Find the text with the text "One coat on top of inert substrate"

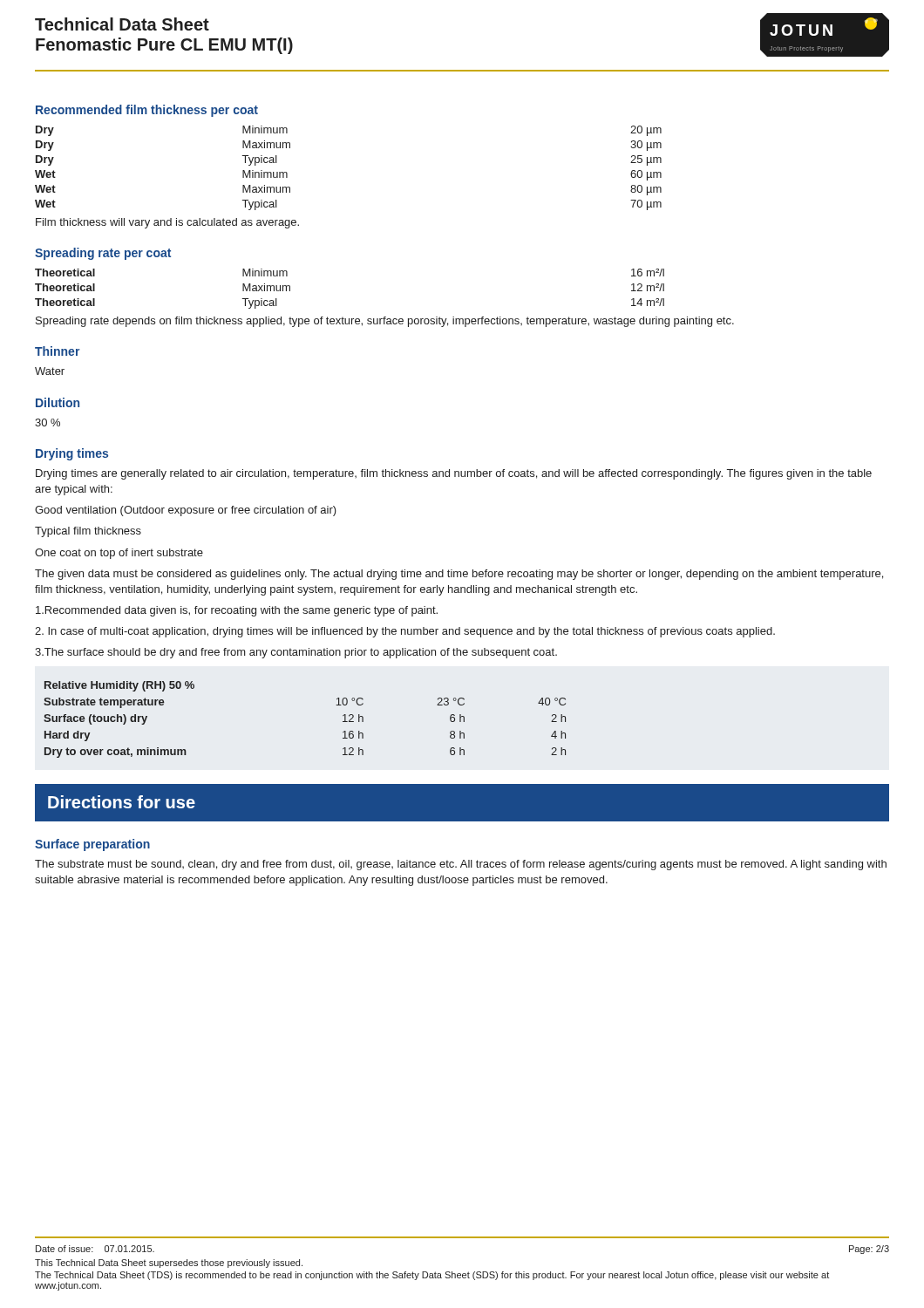(119, 552)
